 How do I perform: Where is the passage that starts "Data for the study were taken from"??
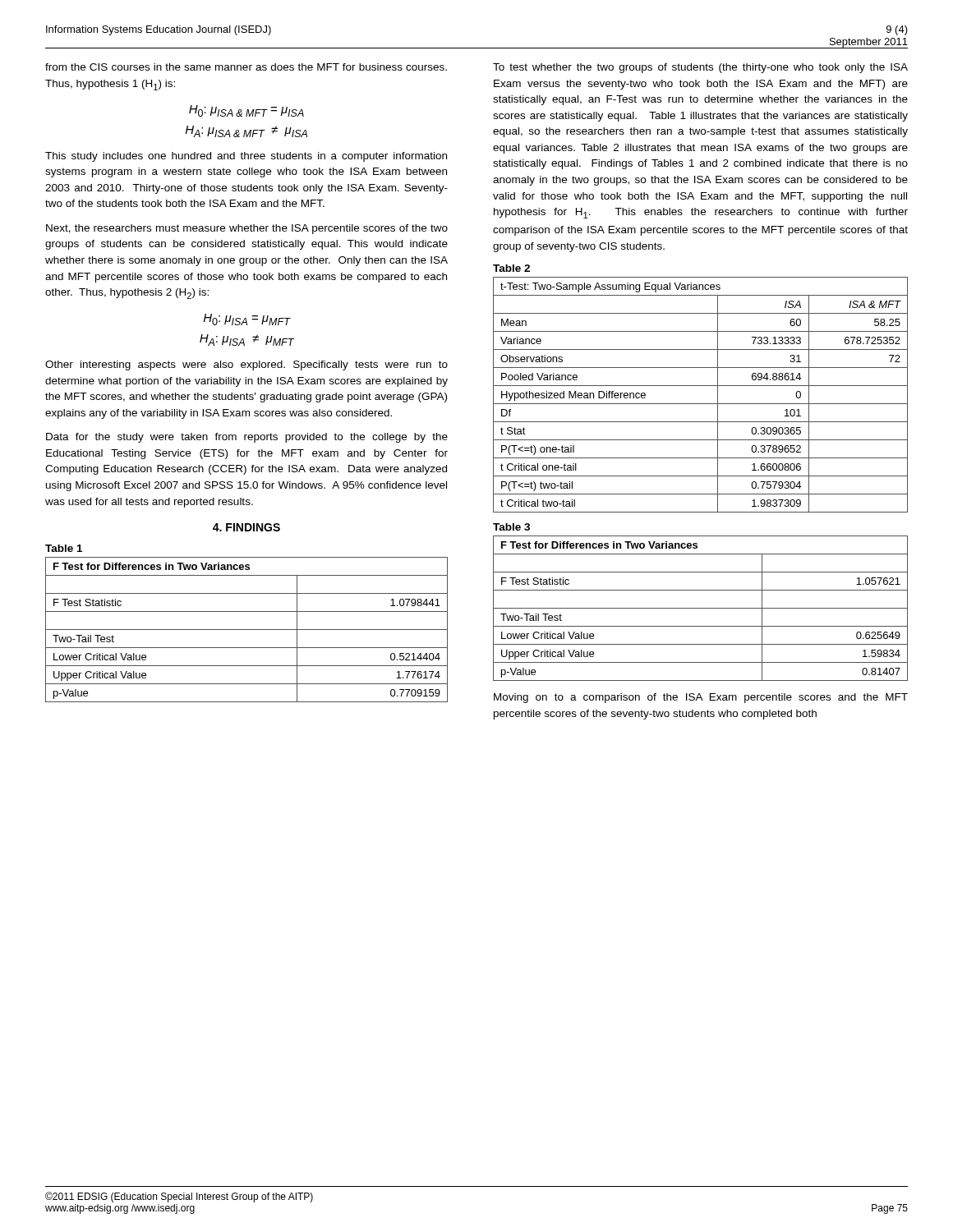point(246,469)
